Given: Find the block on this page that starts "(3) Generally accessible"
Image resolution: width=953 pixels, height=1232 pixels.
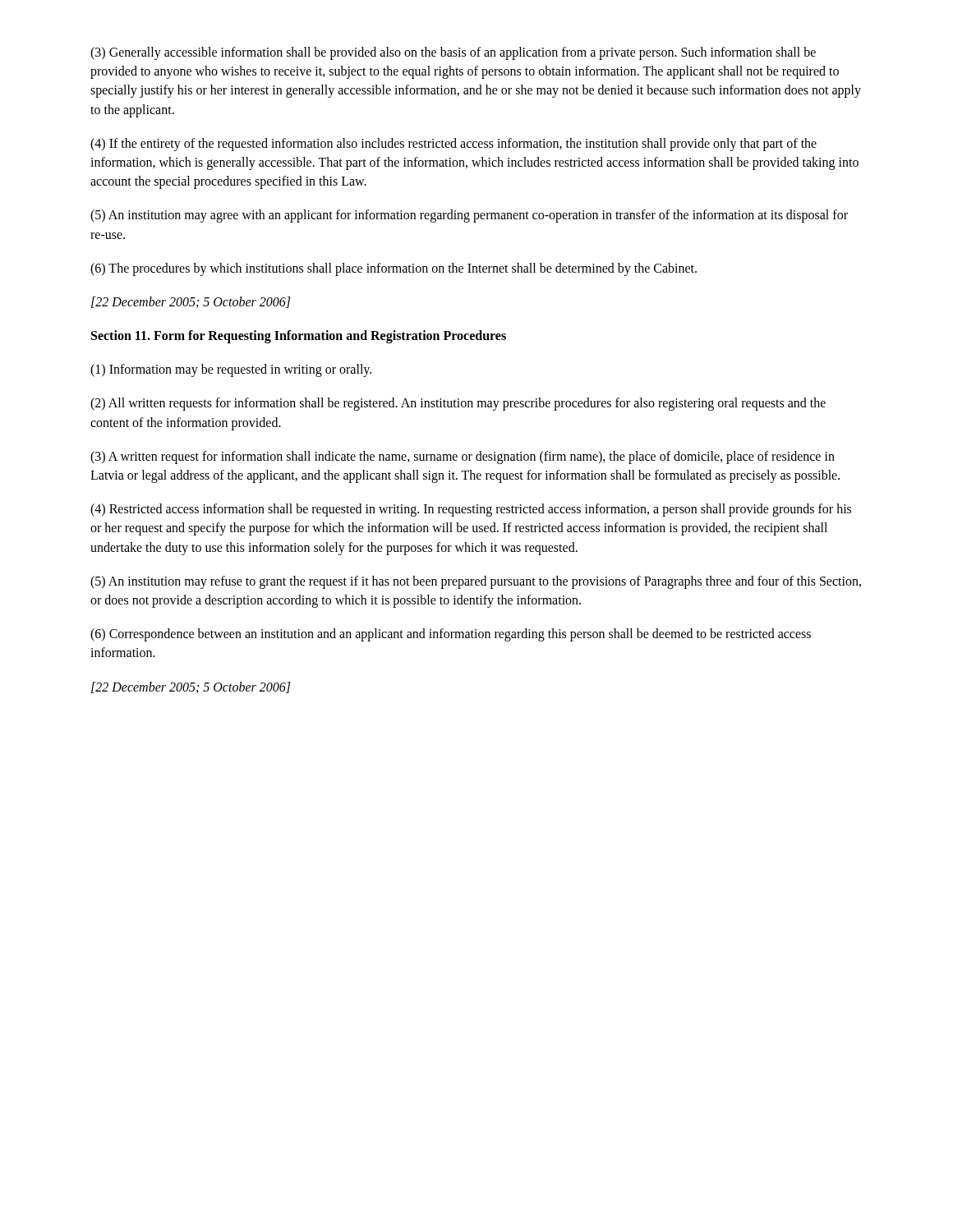Looking at the screenshot, I should click(476, 81).
